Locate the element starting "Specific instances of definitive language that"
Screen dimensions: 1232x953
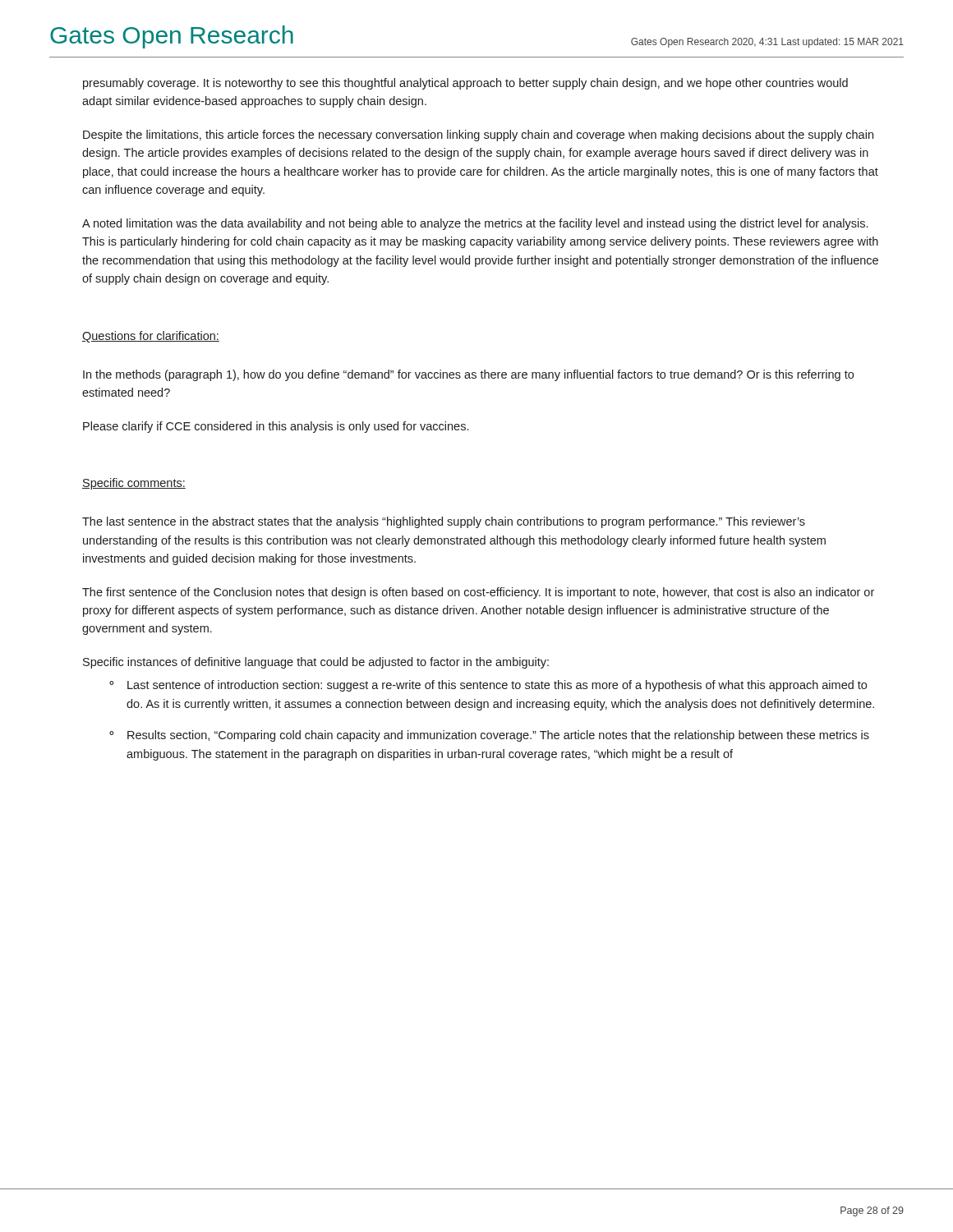pos(316,662)
